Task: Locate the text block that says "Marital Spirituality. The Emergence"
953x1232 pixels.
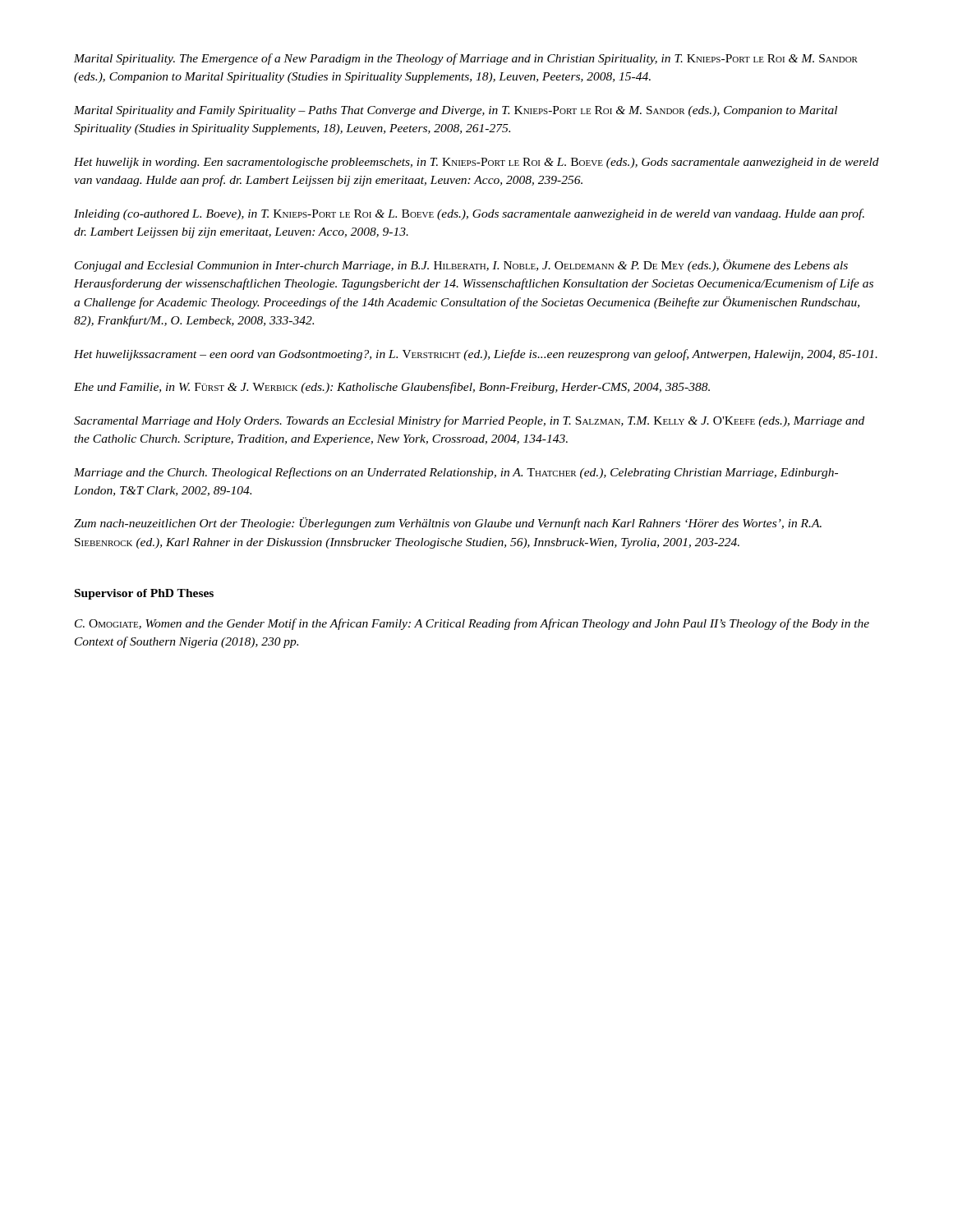Action: pos(466,67)
